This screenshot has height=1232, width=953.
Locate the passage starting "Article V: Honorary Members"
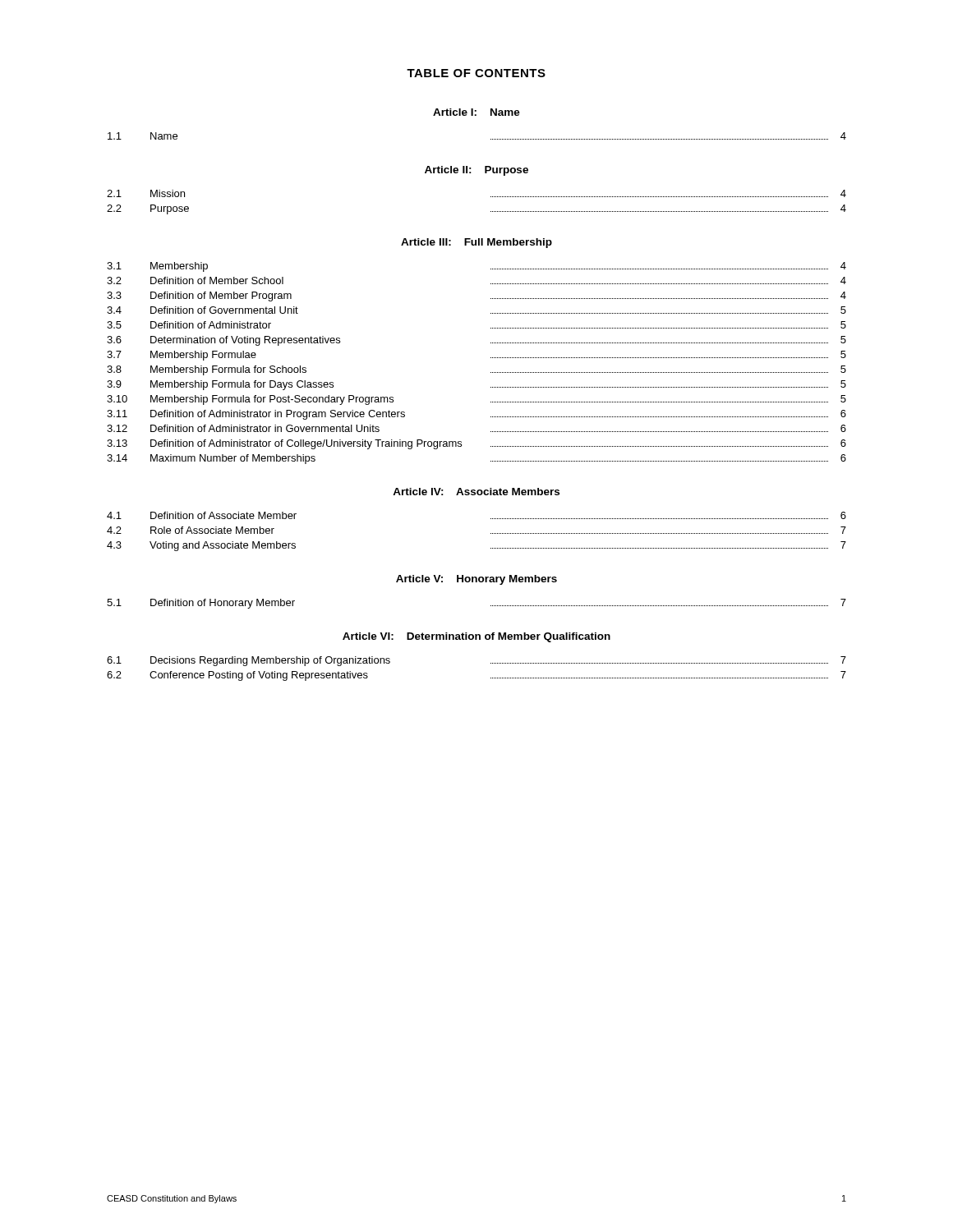pyautogui.click(x=476, y=579)
